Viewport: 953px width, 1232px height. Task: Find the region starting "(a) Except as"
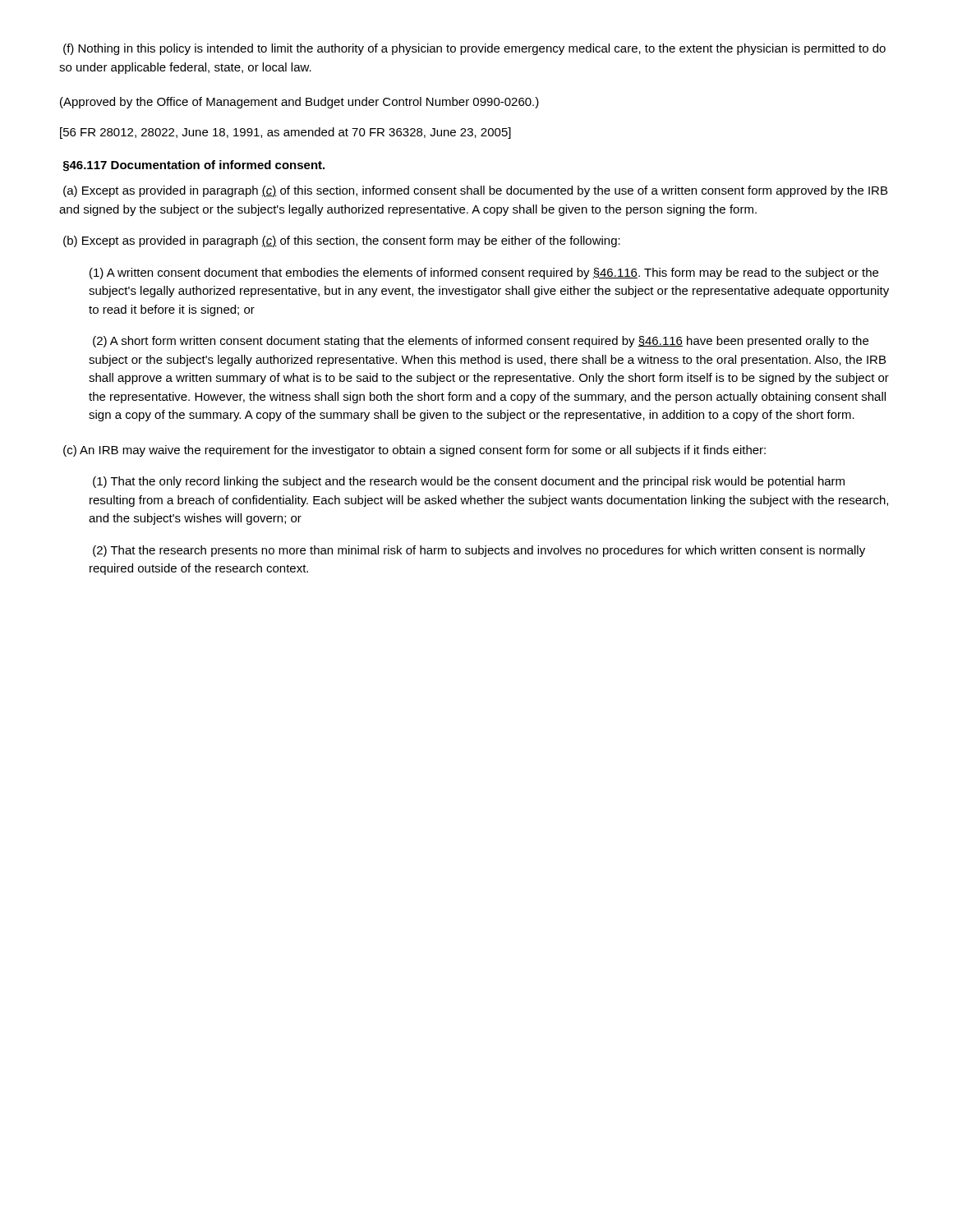[x=474, y=199]
